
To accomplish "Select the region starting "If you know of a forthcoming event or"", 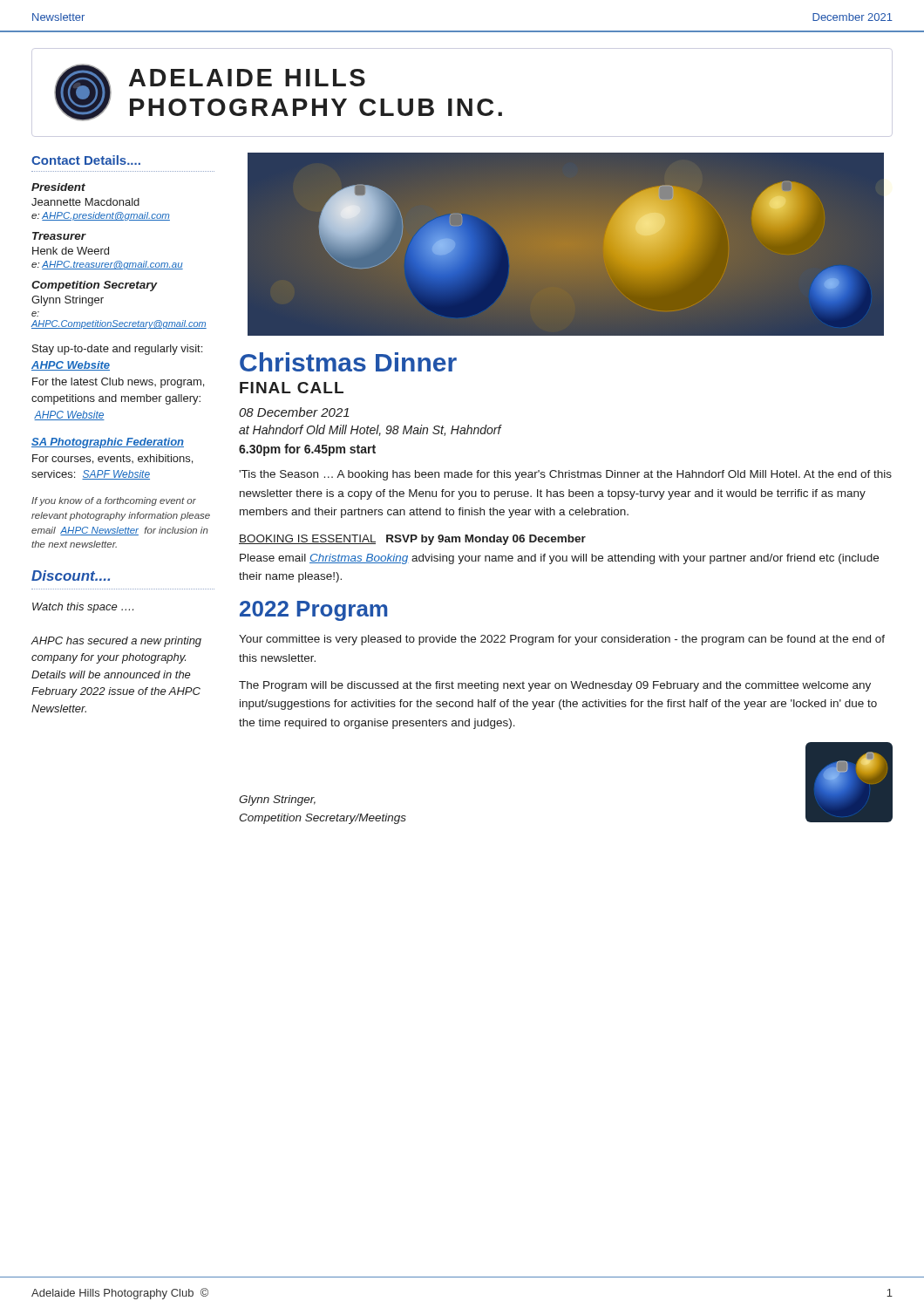I will click(x=121, y=522).
